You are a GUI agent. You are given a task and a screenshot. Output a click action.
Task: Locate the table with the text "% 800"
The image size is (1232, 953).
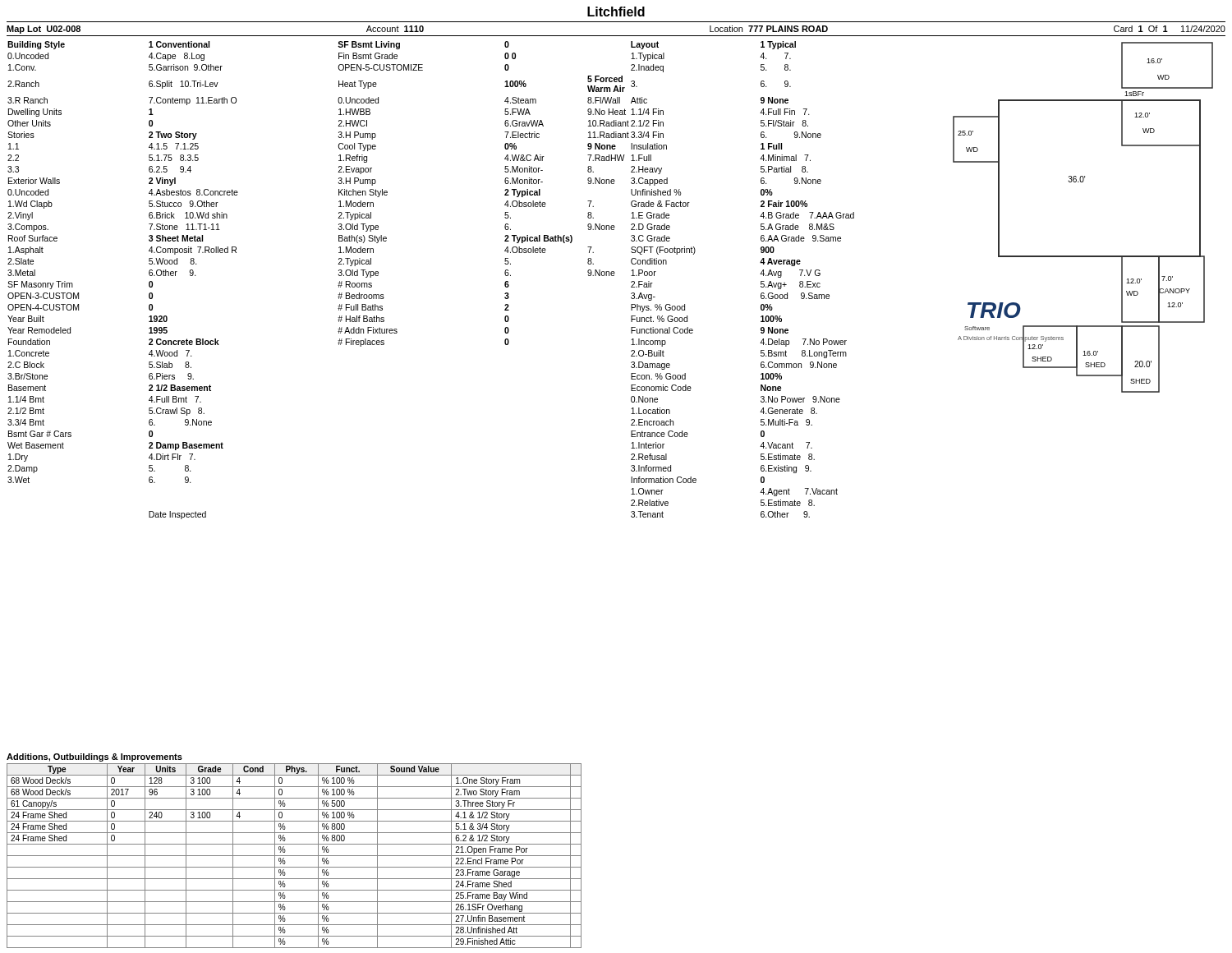coord(616,850)
